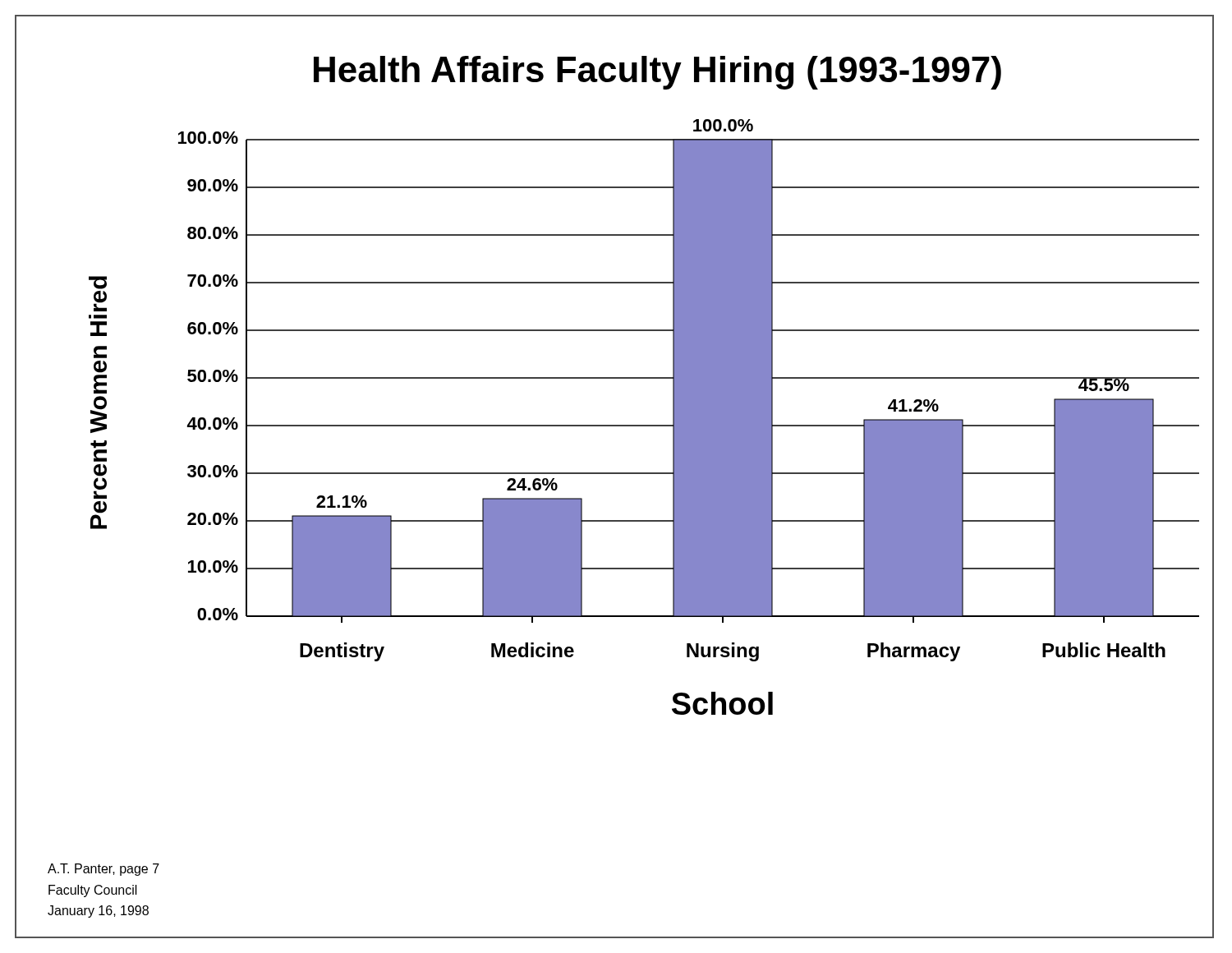The width and height of the screenshot is (1232, 953).
Task: Locate the element starting "Health Affairs Faculty Hiring (1993-1997)"
Action: click(657, 70)
